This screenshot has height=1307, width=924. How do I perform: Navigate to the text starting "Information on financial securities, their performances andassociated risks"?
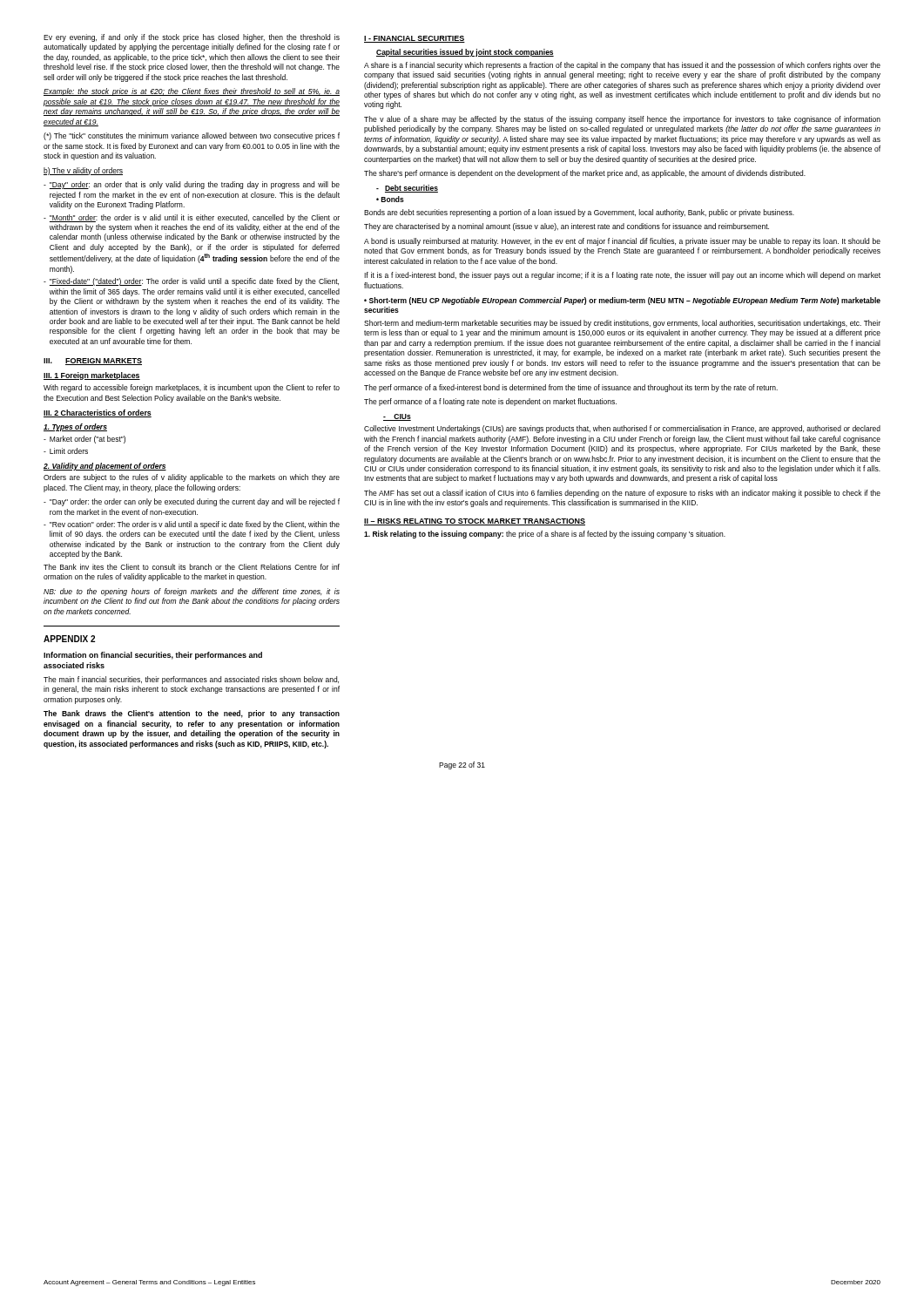192,660
